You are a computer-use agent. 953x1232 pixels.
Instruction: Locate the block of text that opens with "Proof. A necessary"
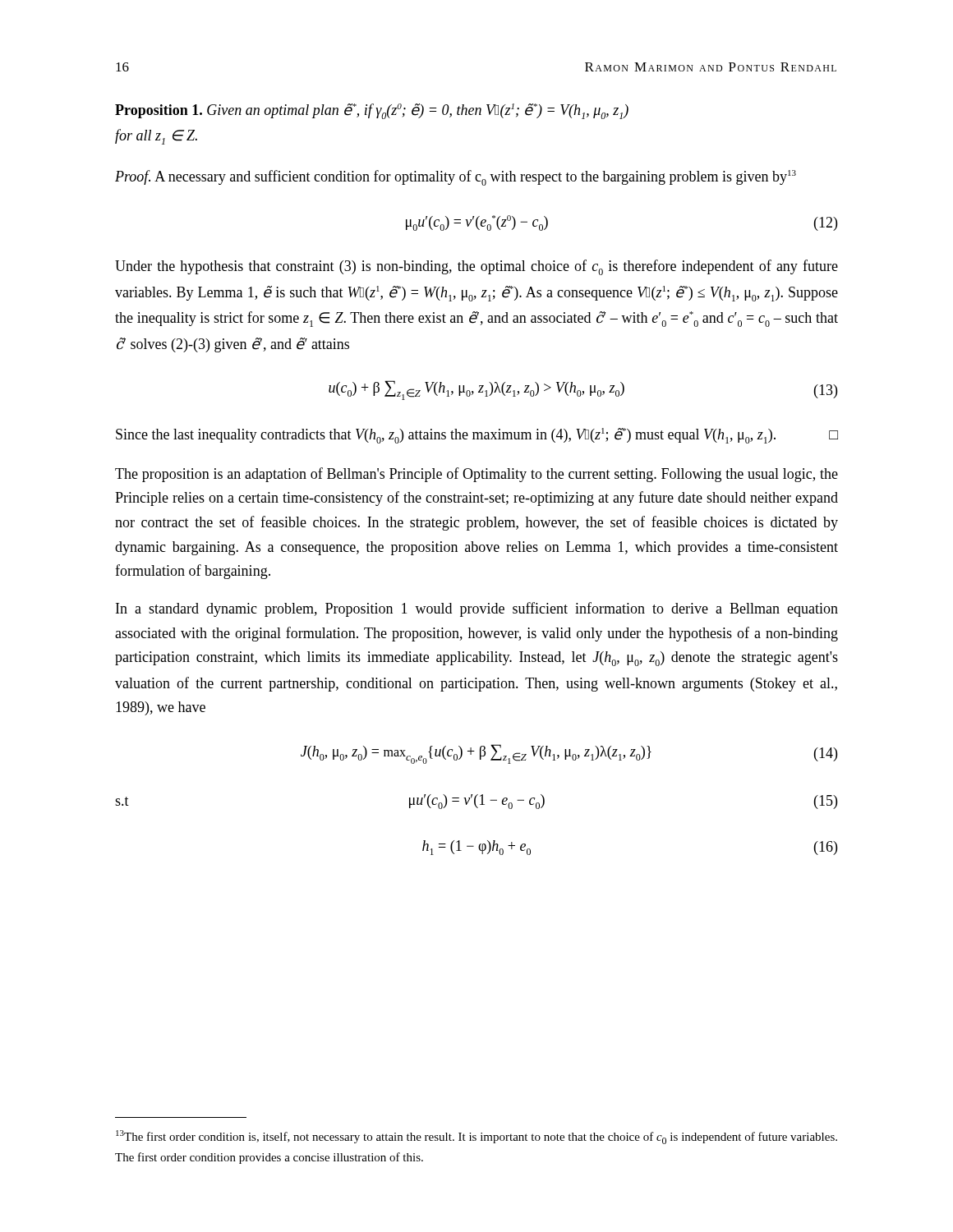(456, 177)
